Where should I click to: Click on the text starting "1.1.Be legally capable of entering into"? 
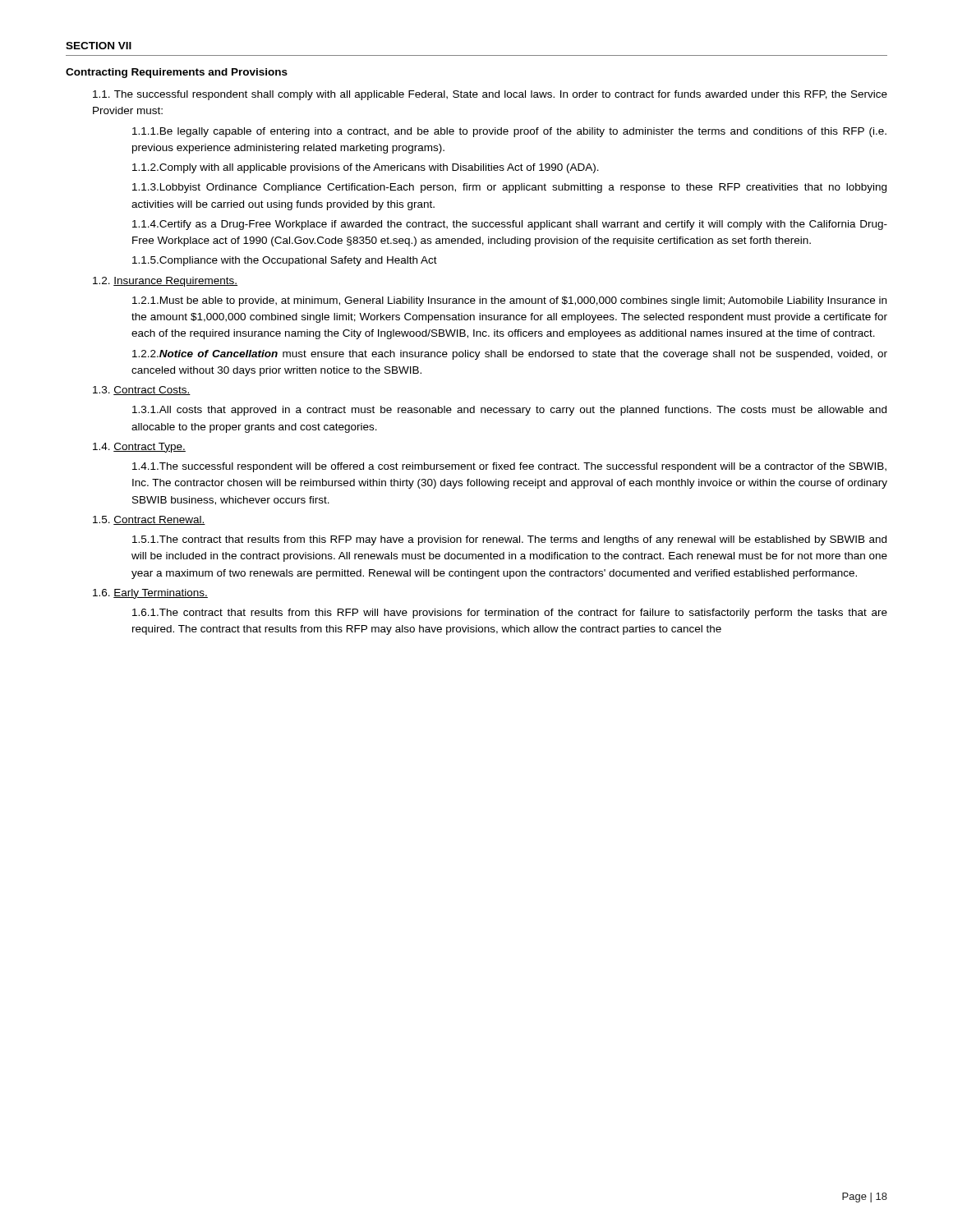click(x=509, y=139)
